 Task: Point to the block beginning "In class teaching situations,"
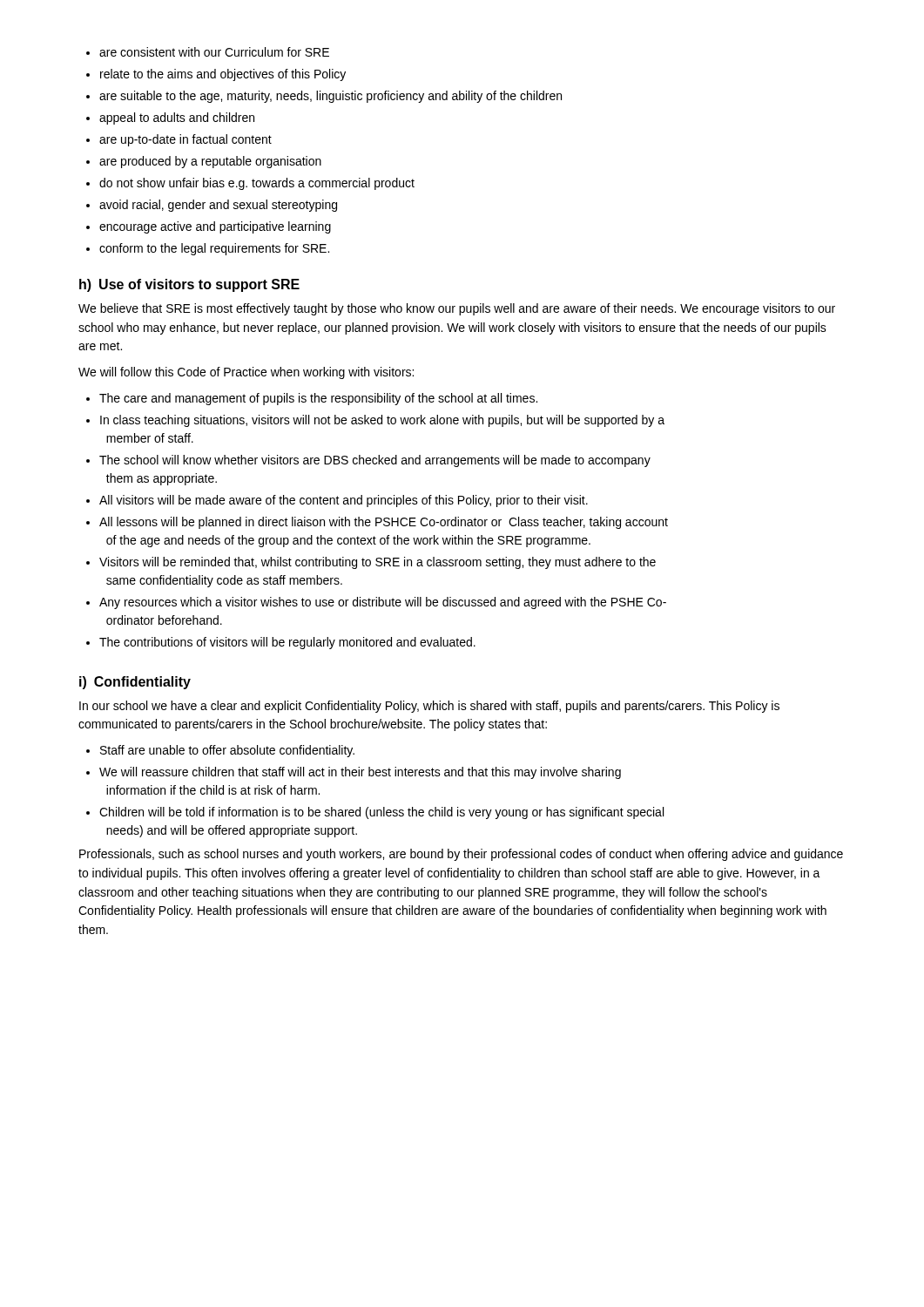pyautogui.click(x=382, y=429)
